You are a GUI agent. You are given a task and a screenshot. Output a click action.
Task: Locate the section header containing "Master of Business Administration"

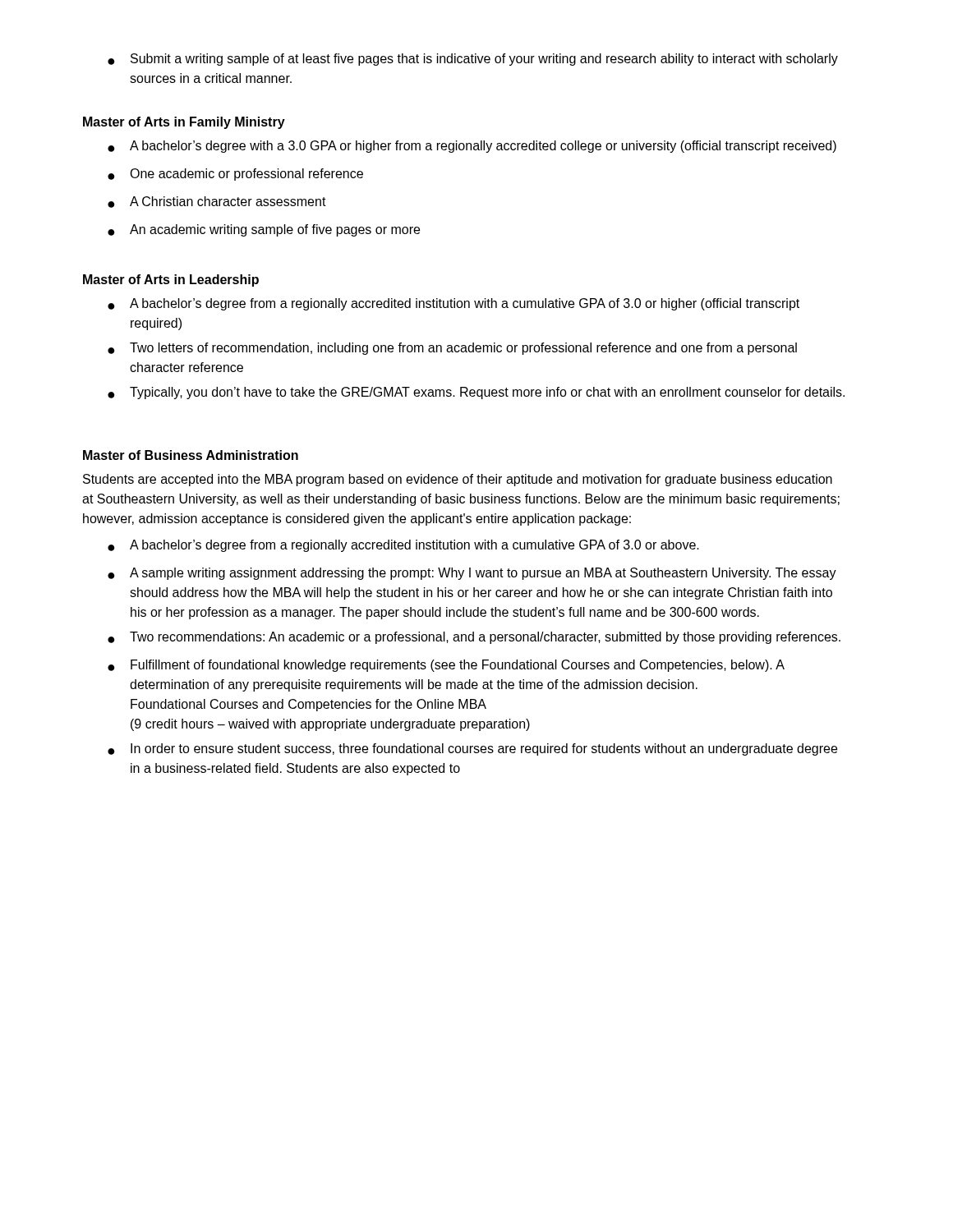coord(190,455)
